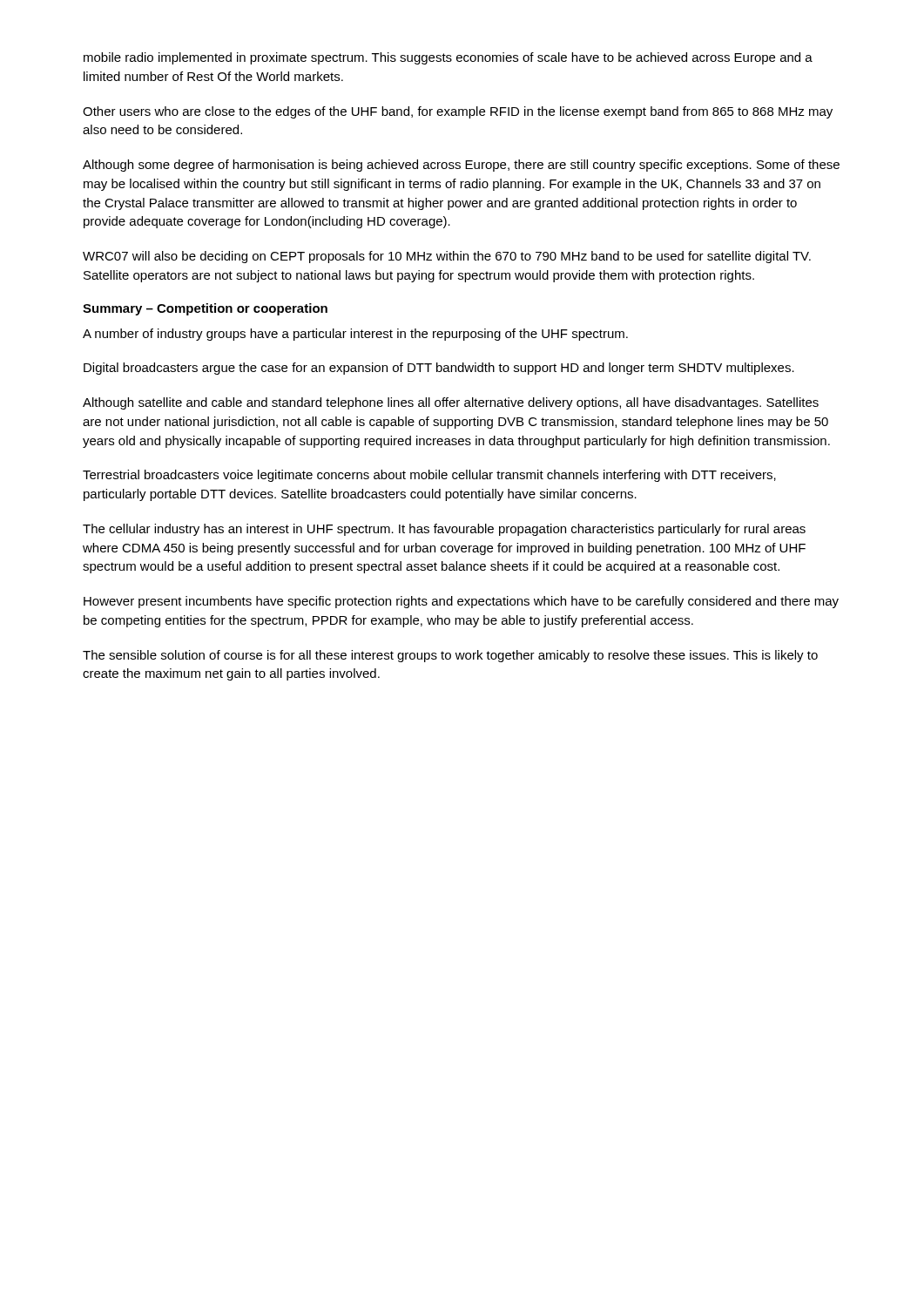
Task: Locate the text block containing "Other users who are close to the"
Action: point(458,120)
